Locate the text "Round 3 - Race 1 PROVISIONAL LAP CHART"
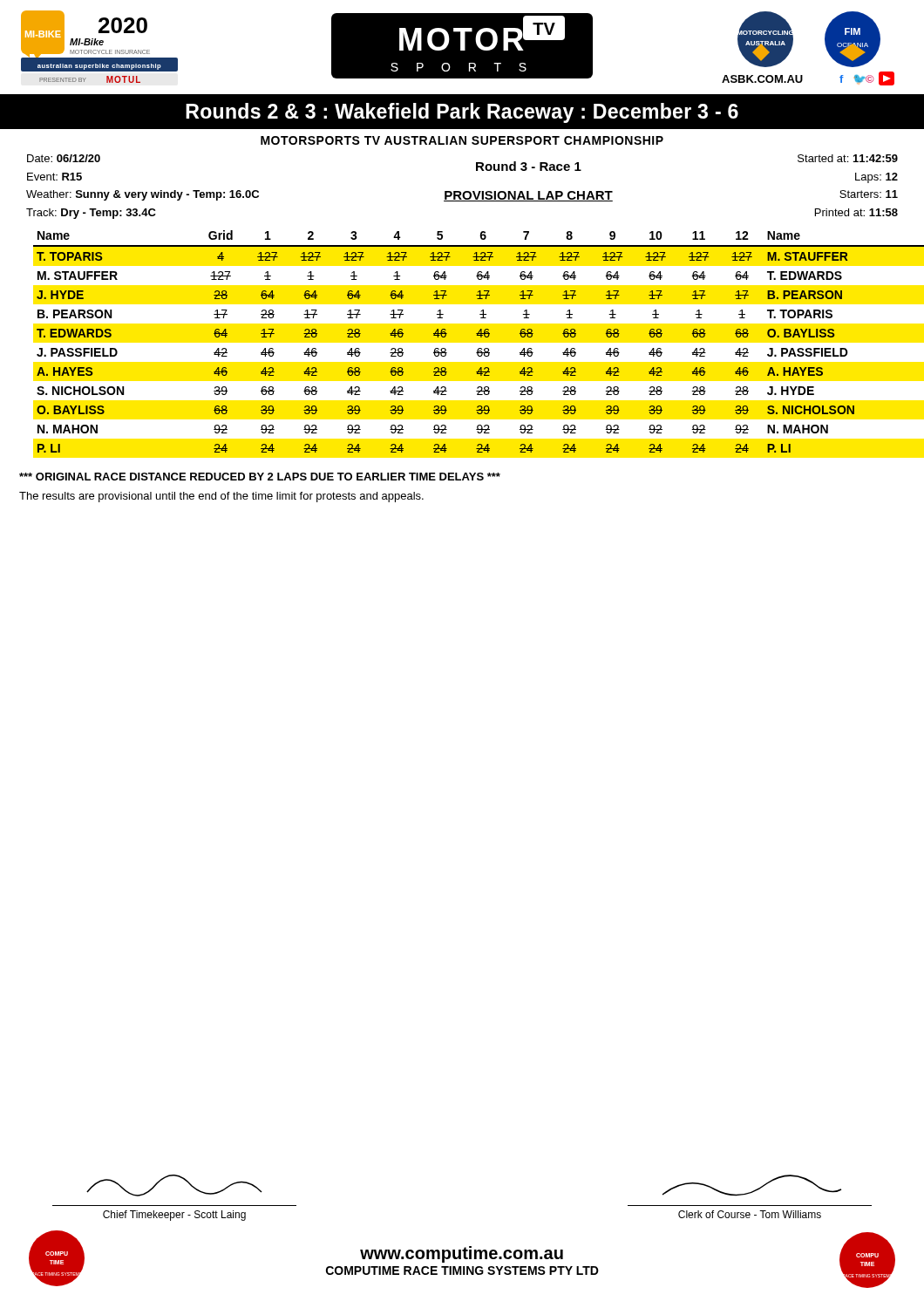The image size is (924, 1308). coord(528,181)
